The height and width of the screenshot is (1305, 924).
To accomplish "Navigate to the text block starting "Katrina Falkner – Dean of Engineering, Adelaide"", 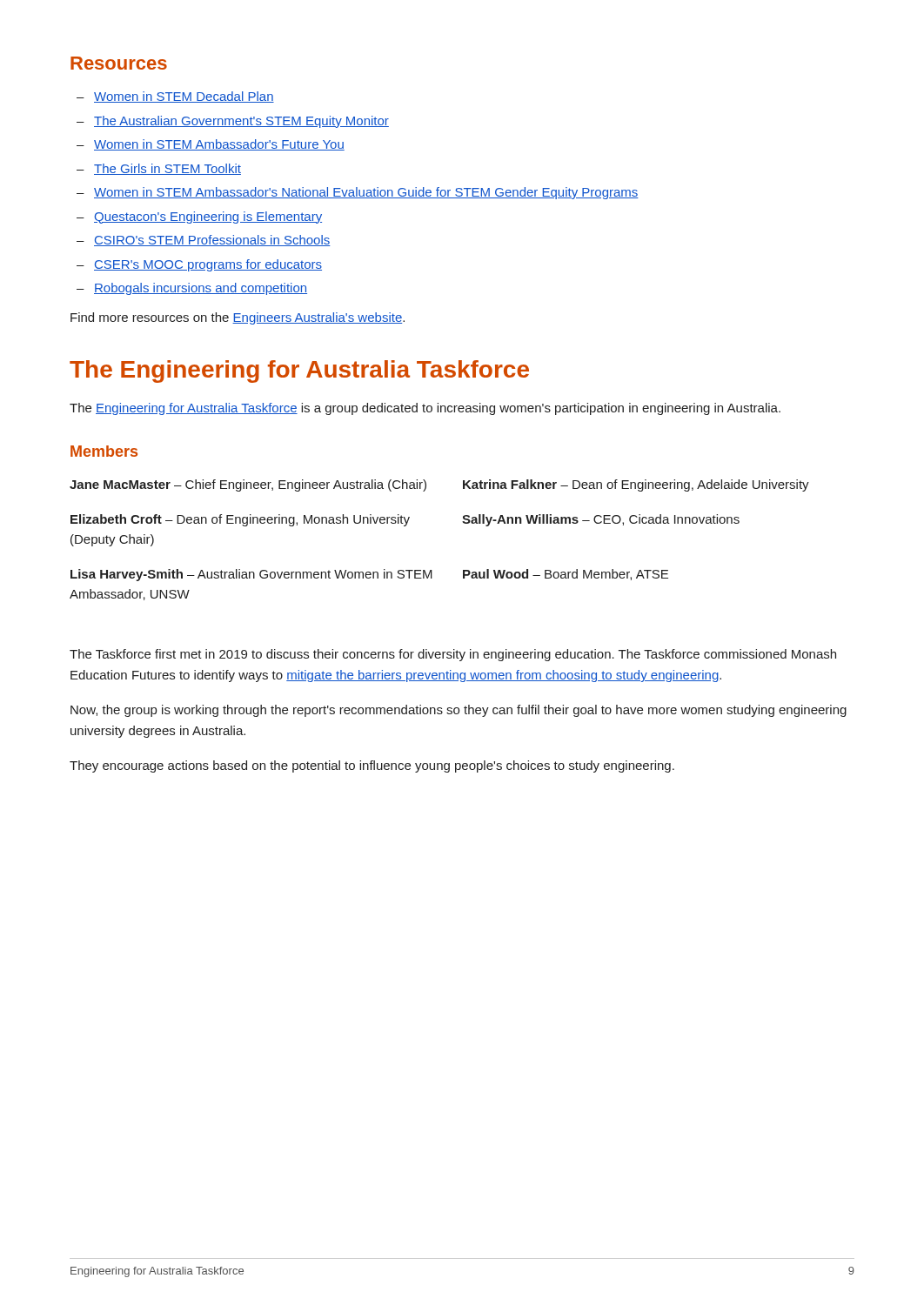I will point(635,484).
